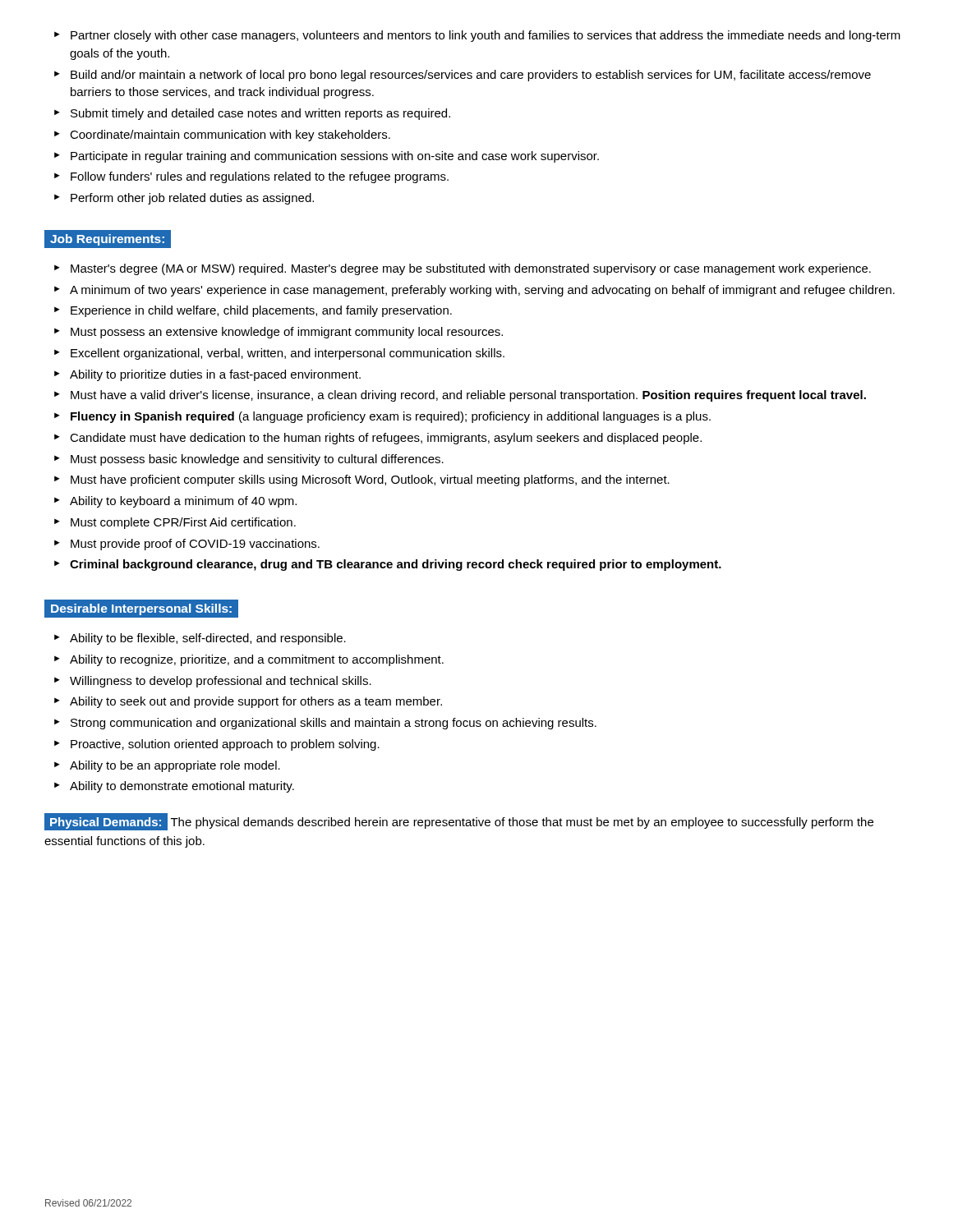953x1232 pixels.
Task: Point to the block beginning "Excellent organizational, verbal, written, and interpersonal"
Action: 489,353
